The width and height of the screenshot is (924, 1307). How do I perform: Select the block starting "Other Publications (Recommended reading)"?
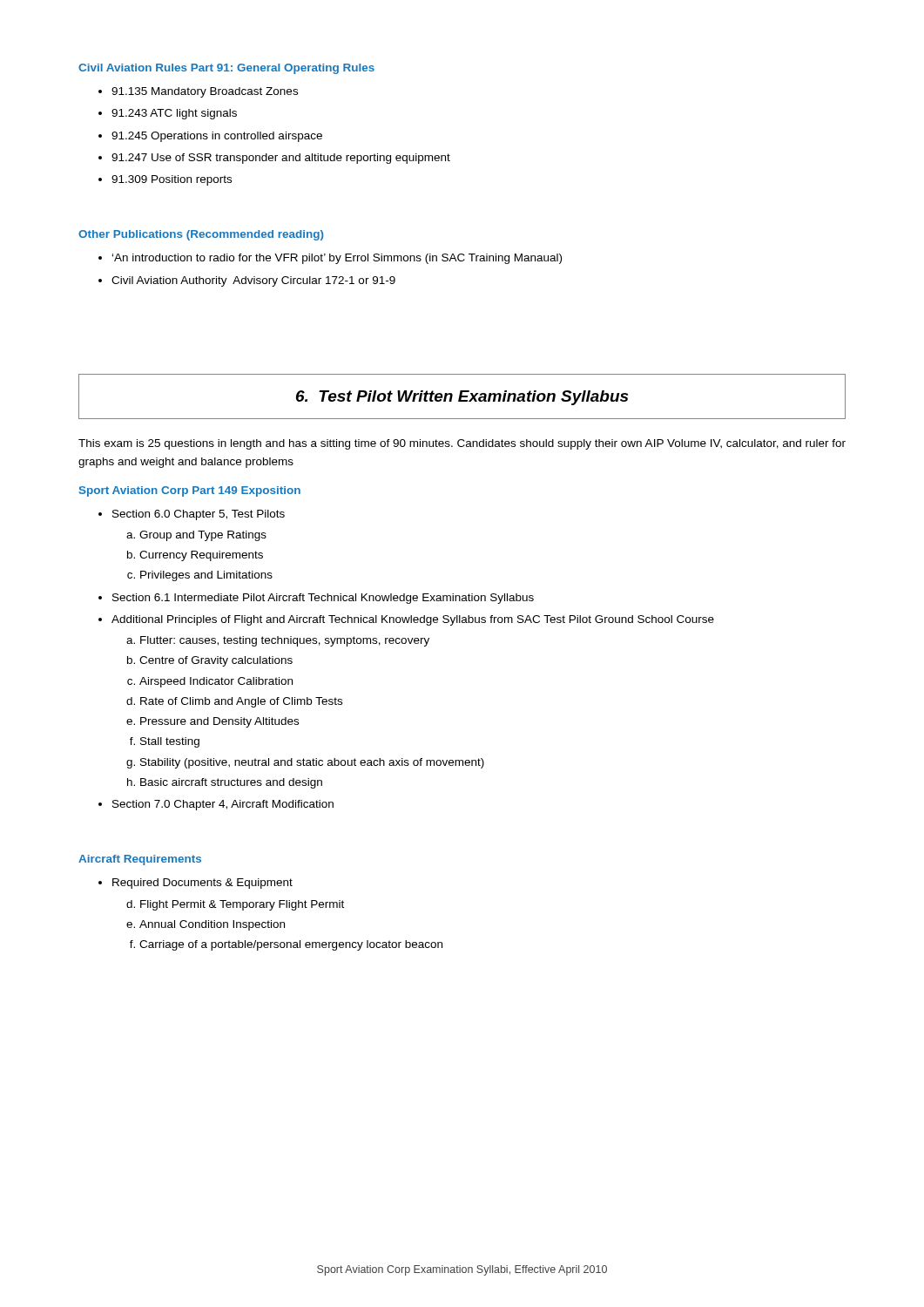coord(201,234)
